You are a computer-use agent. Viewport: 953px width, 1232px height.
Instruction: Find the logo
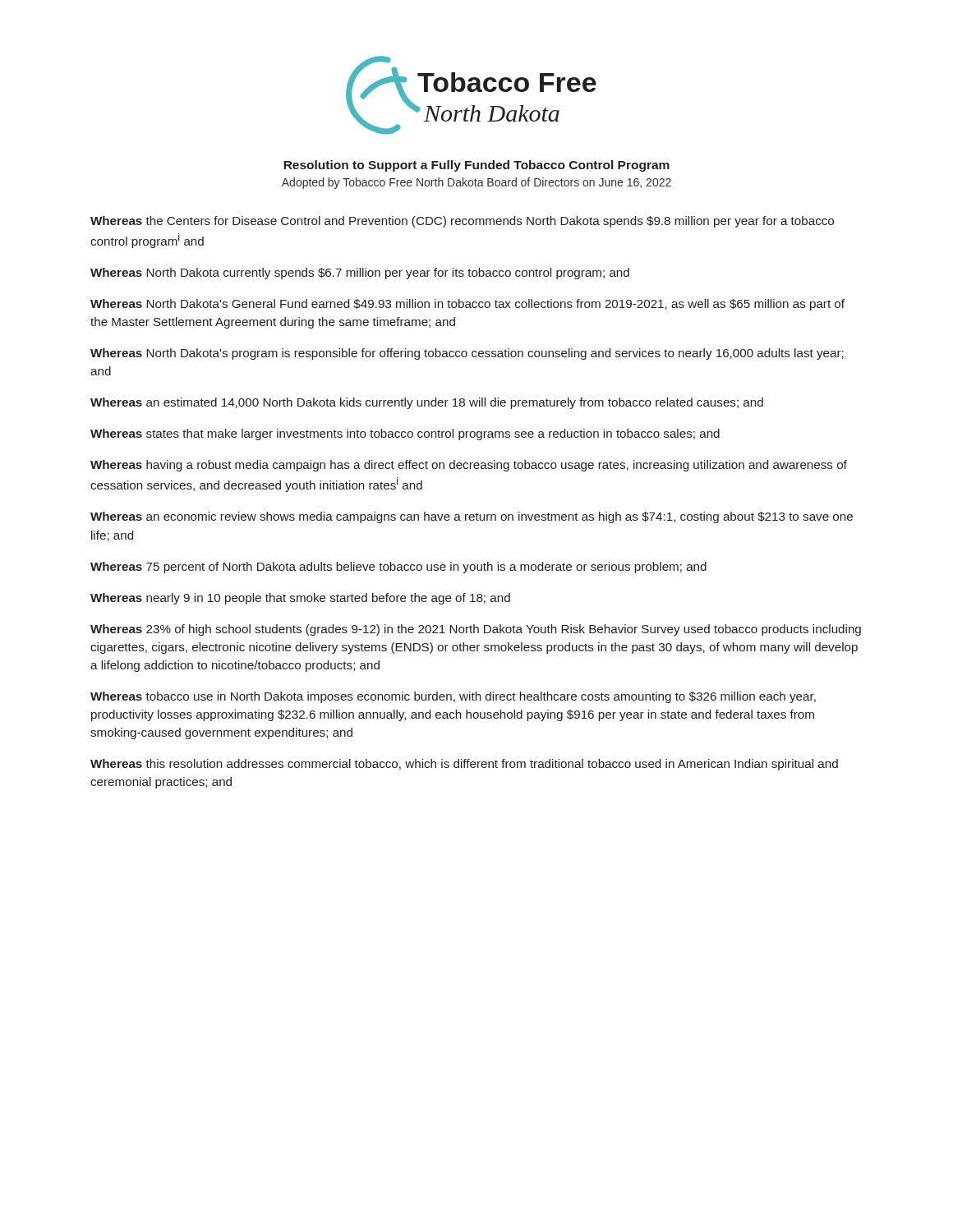[x=476, y=96]
